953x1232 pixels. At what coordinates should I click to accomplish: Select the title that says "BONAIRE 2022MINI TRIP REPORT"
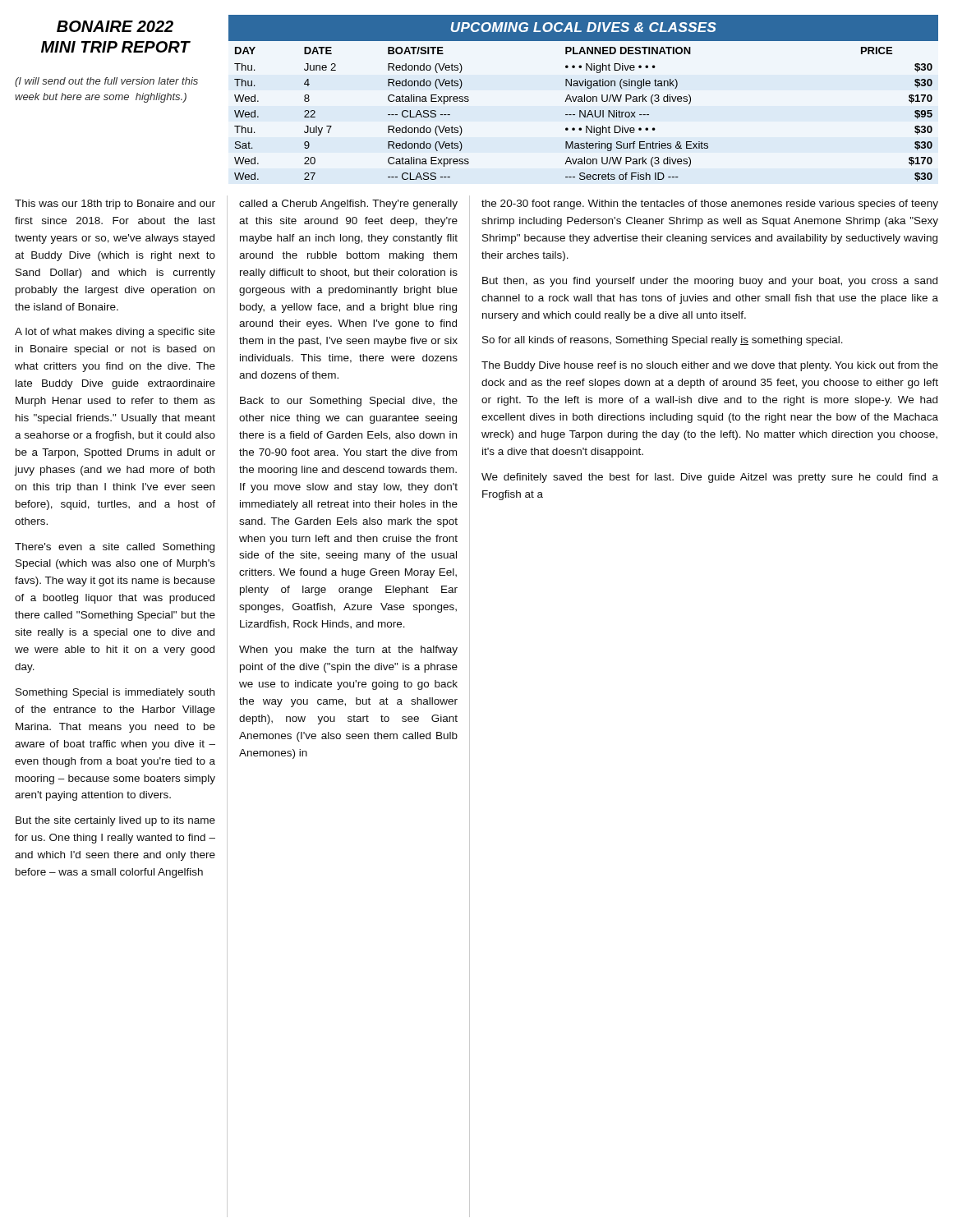click(x=115, y=37)
